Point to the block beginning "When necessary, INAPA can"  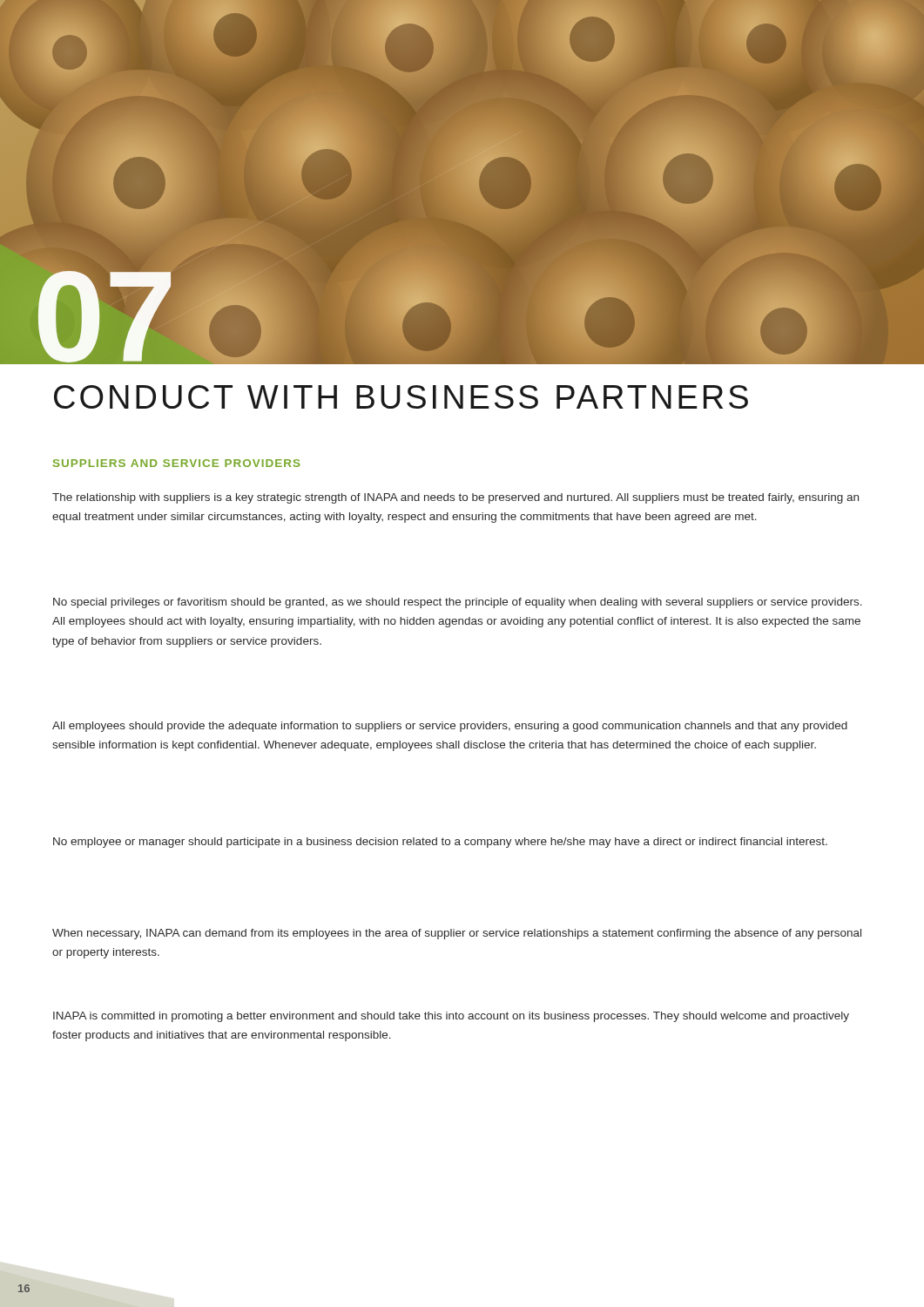coord(457,942)
